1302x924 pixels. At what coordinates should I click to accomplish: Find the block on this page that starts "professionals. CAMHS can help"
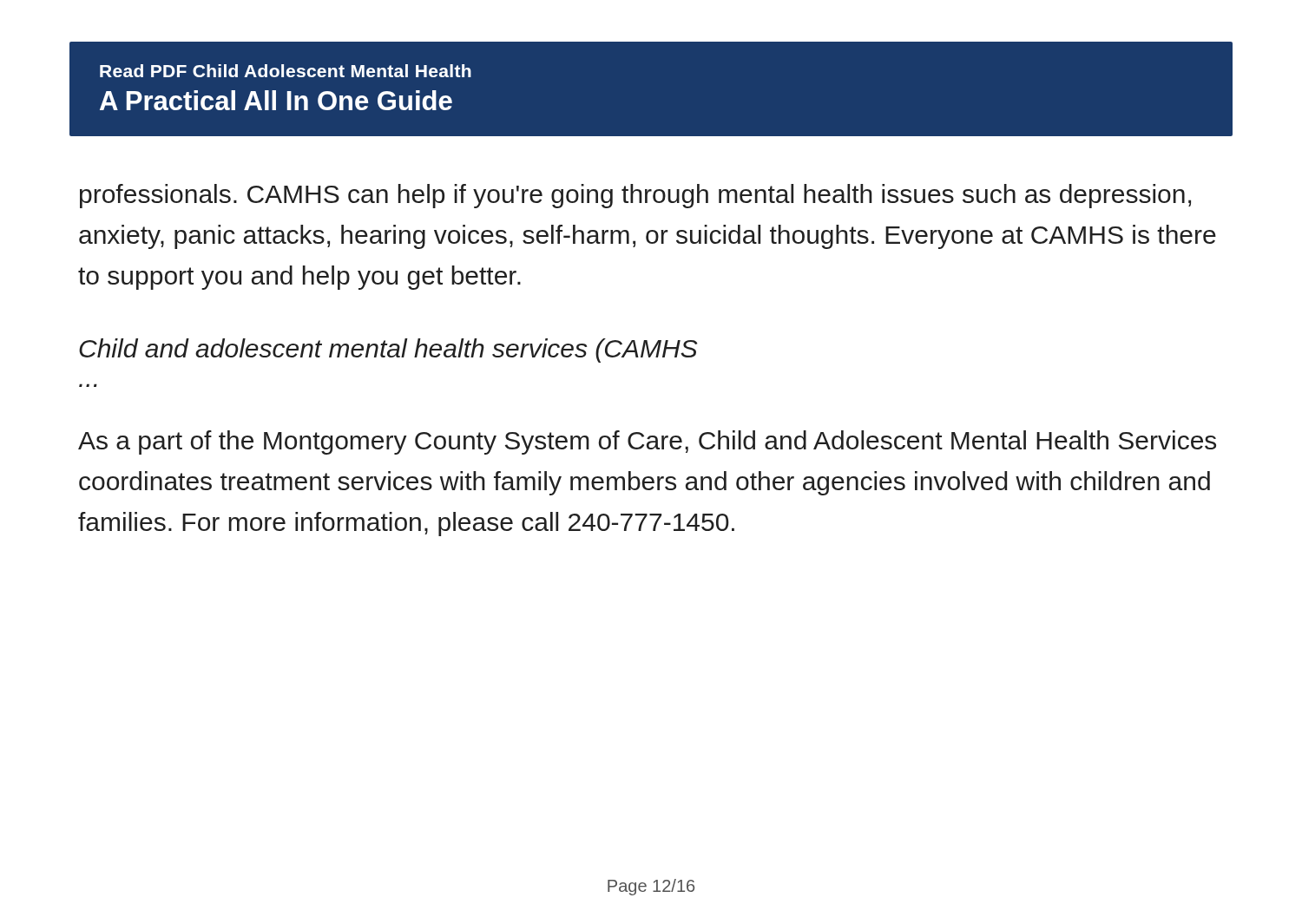[647, 235]
